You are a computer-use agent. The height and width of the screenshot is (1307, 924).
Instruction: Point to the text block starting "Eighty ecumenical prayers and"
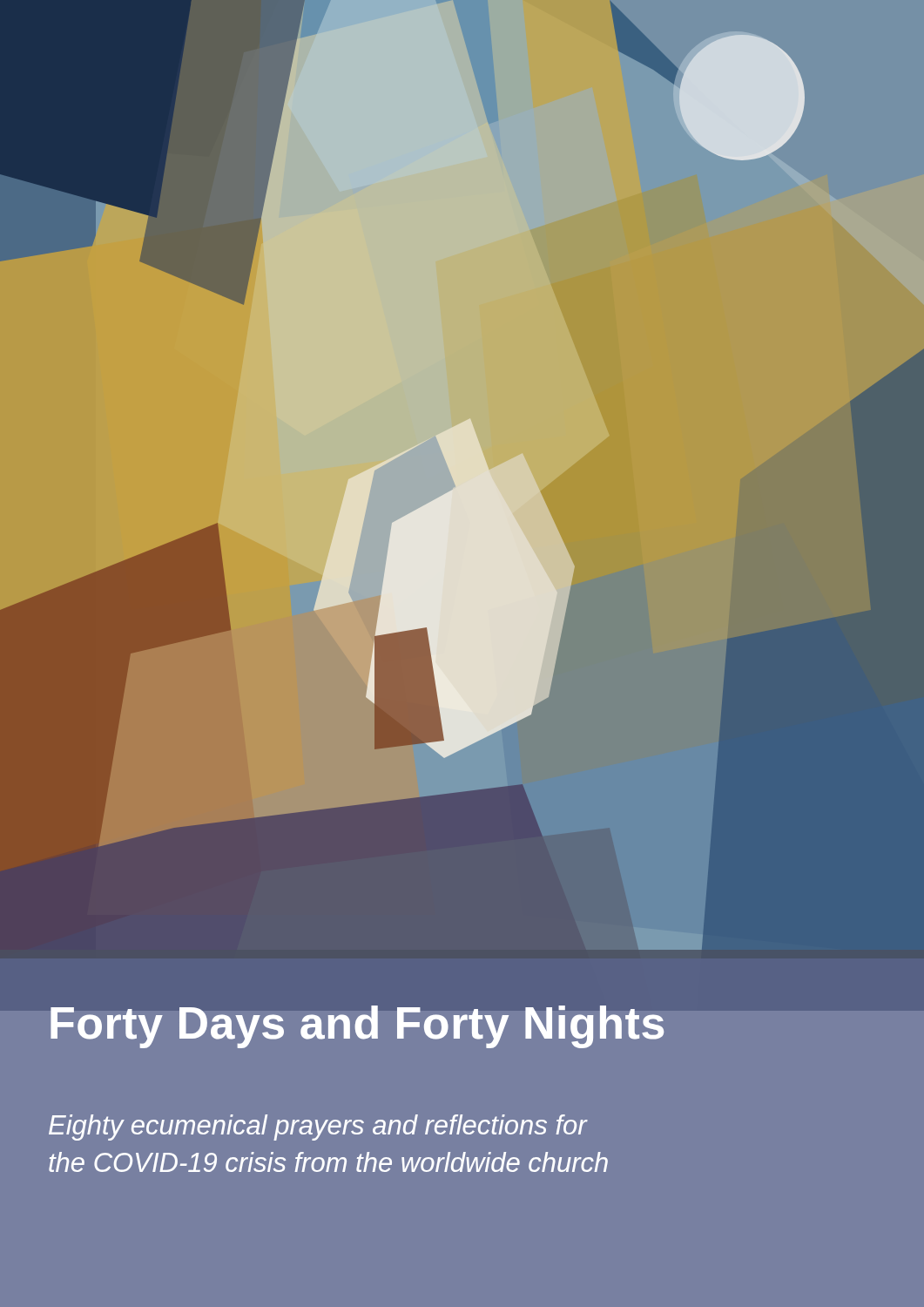click(328, 1144)
